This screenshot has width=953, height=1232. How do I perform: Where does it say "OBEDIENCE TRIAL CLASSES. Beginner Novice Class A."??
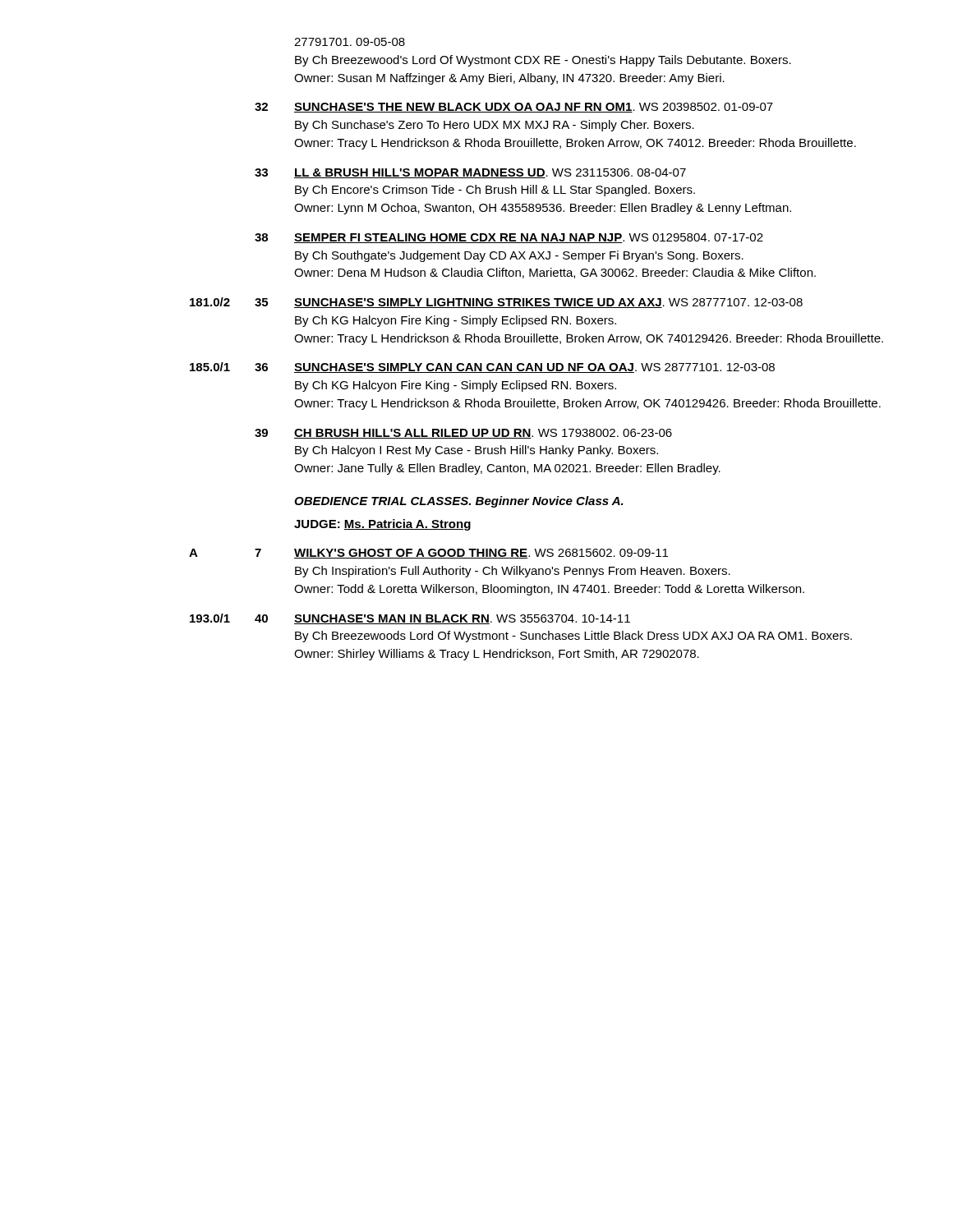(459, 500)
